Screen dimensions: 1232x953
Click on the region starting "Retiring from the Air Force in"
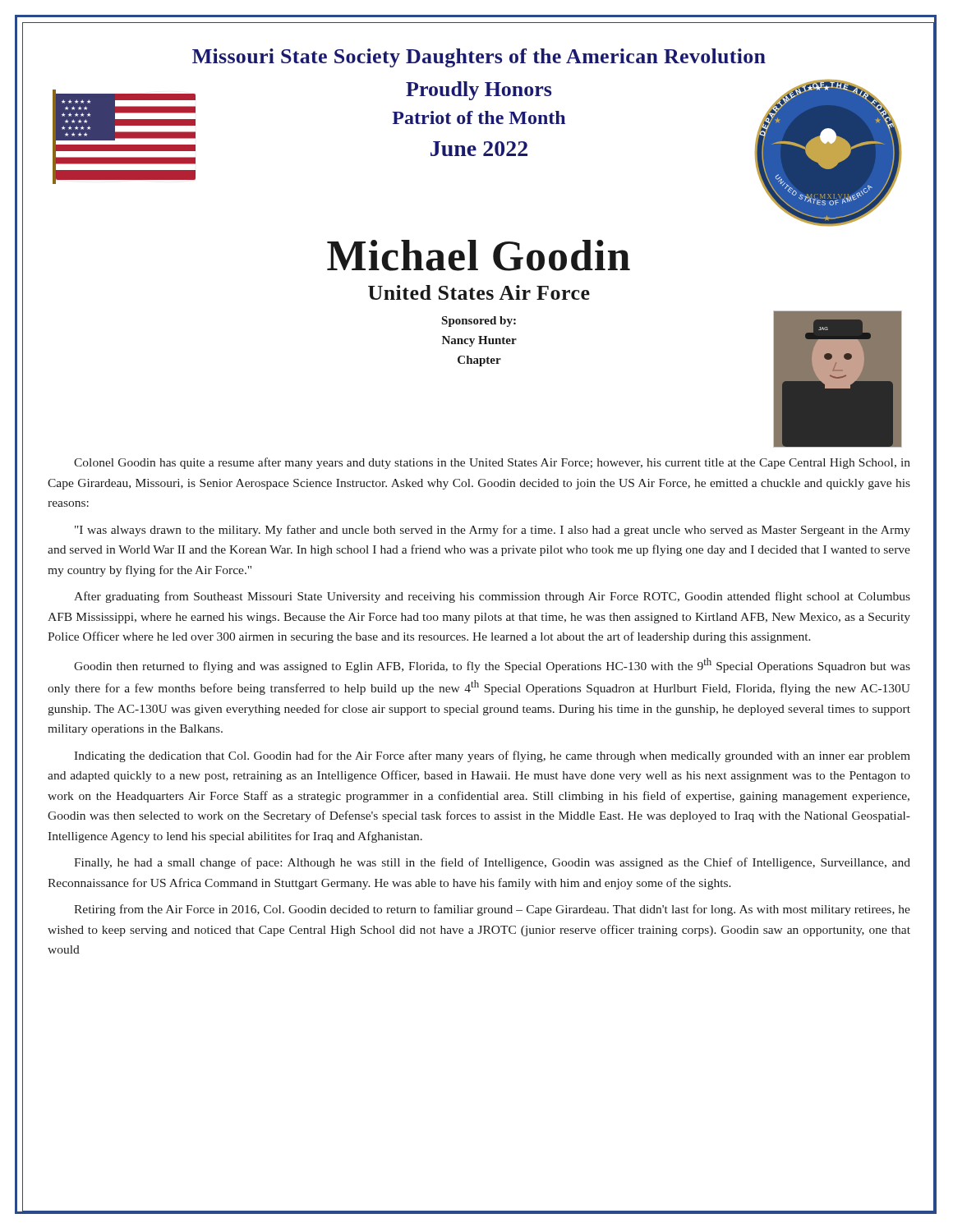pyautogui.click(x=479, y=929)
